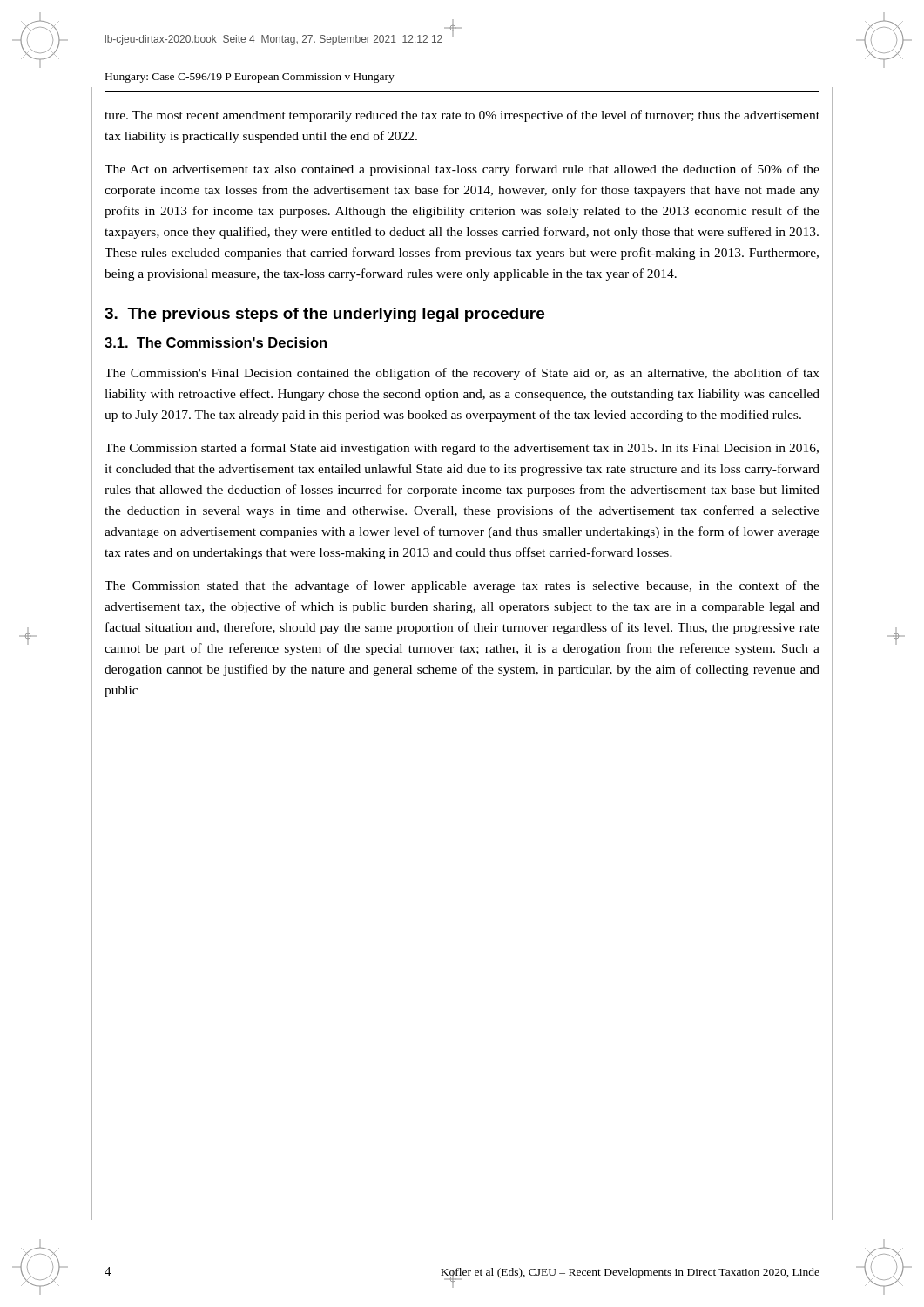The height and width of the screenshot is (1307, 924).
Task: Locate the block of text that opens with "The Commission stated that"
Action: click(462, 638)
